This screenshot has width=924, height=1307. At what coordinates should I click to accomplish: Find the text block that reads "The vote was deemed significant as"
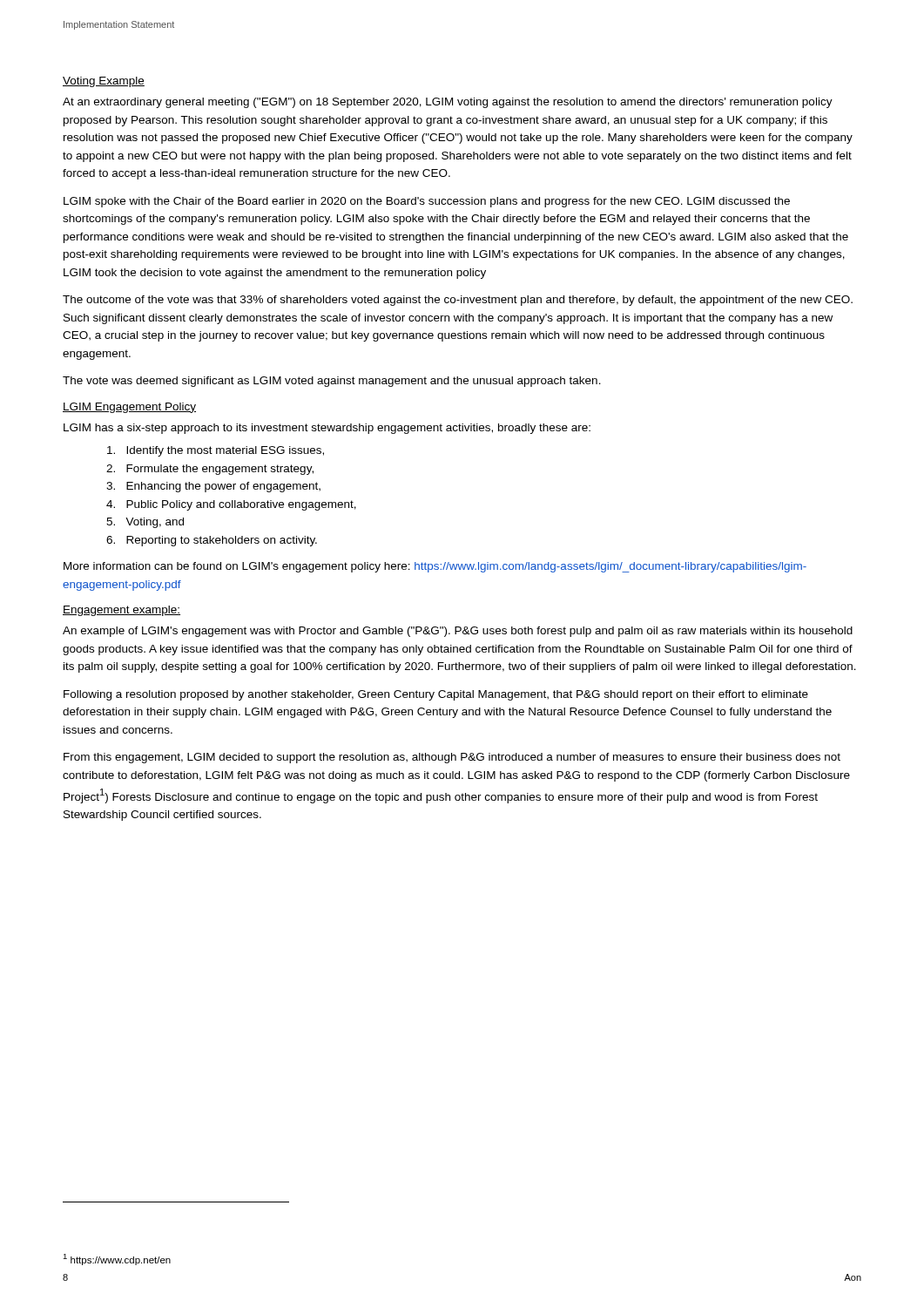tap(332, 380)
